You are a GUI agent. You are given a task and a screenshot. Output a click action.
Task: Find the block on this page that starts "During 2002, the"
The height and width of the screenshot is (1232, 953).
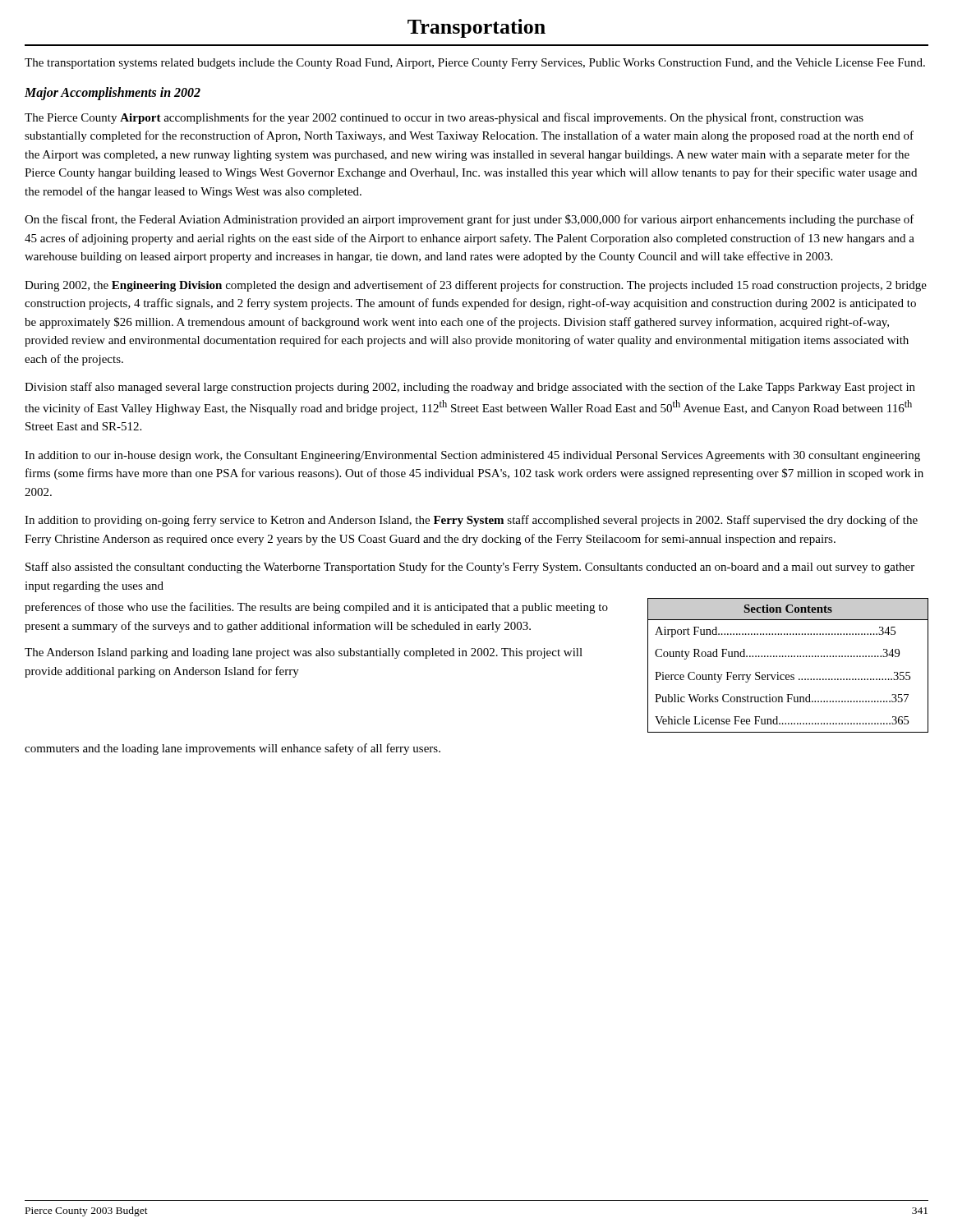point(476,322)
